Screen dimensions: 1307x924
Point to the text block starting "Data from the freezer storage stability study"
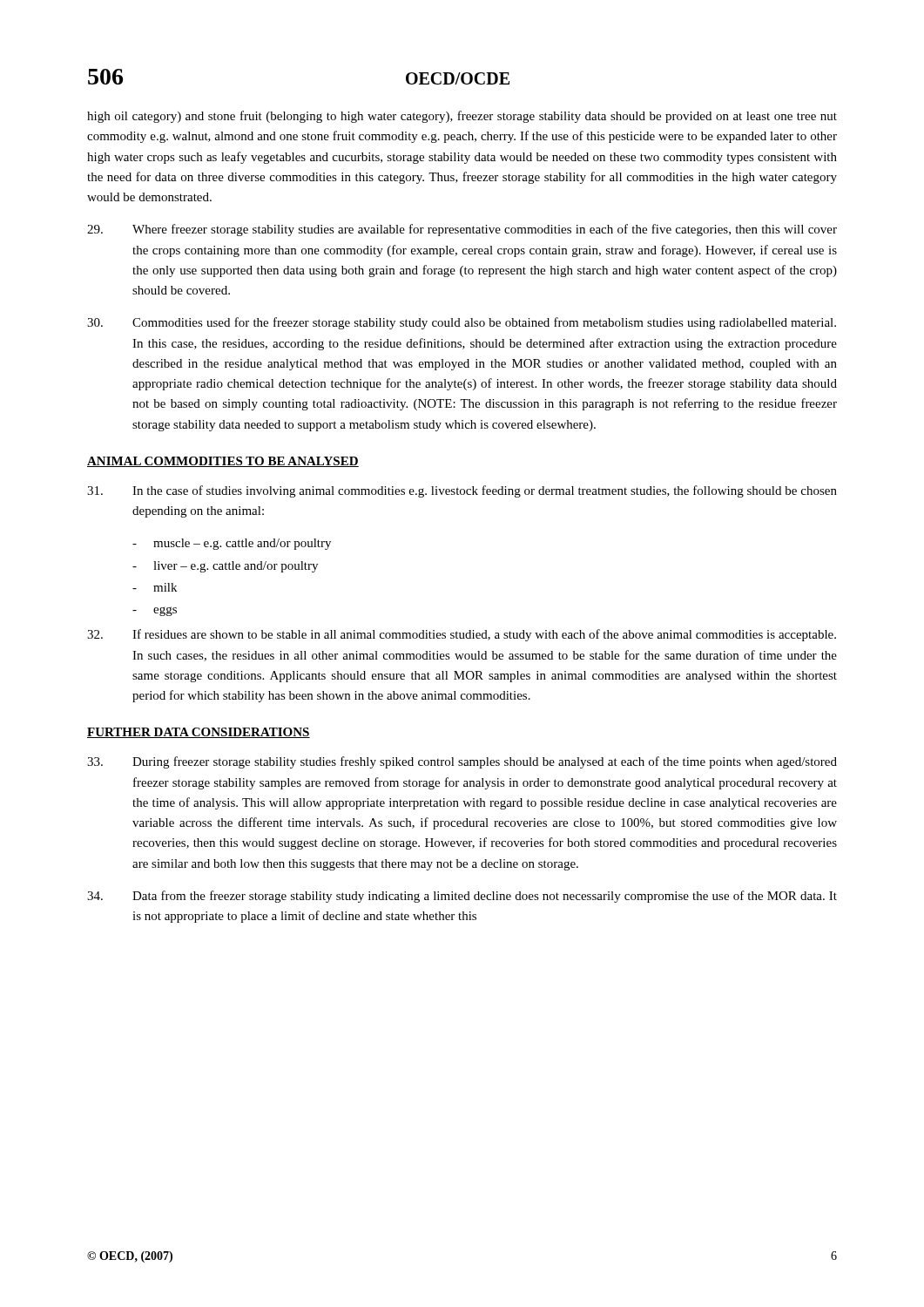click(462, 906)
